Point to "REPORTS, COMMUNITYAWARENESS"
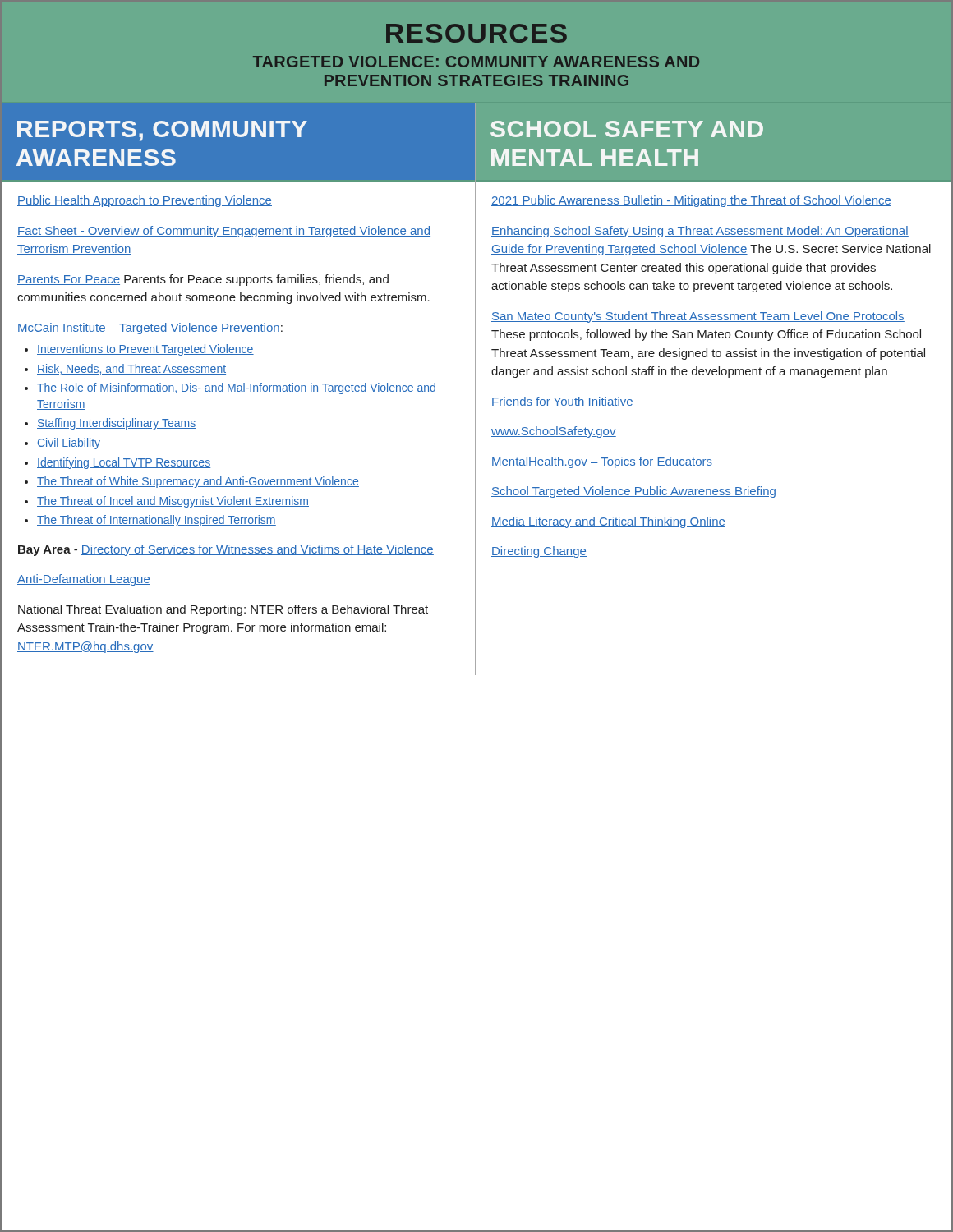This screenshot has height=1232, width=953. click(162, 143)
